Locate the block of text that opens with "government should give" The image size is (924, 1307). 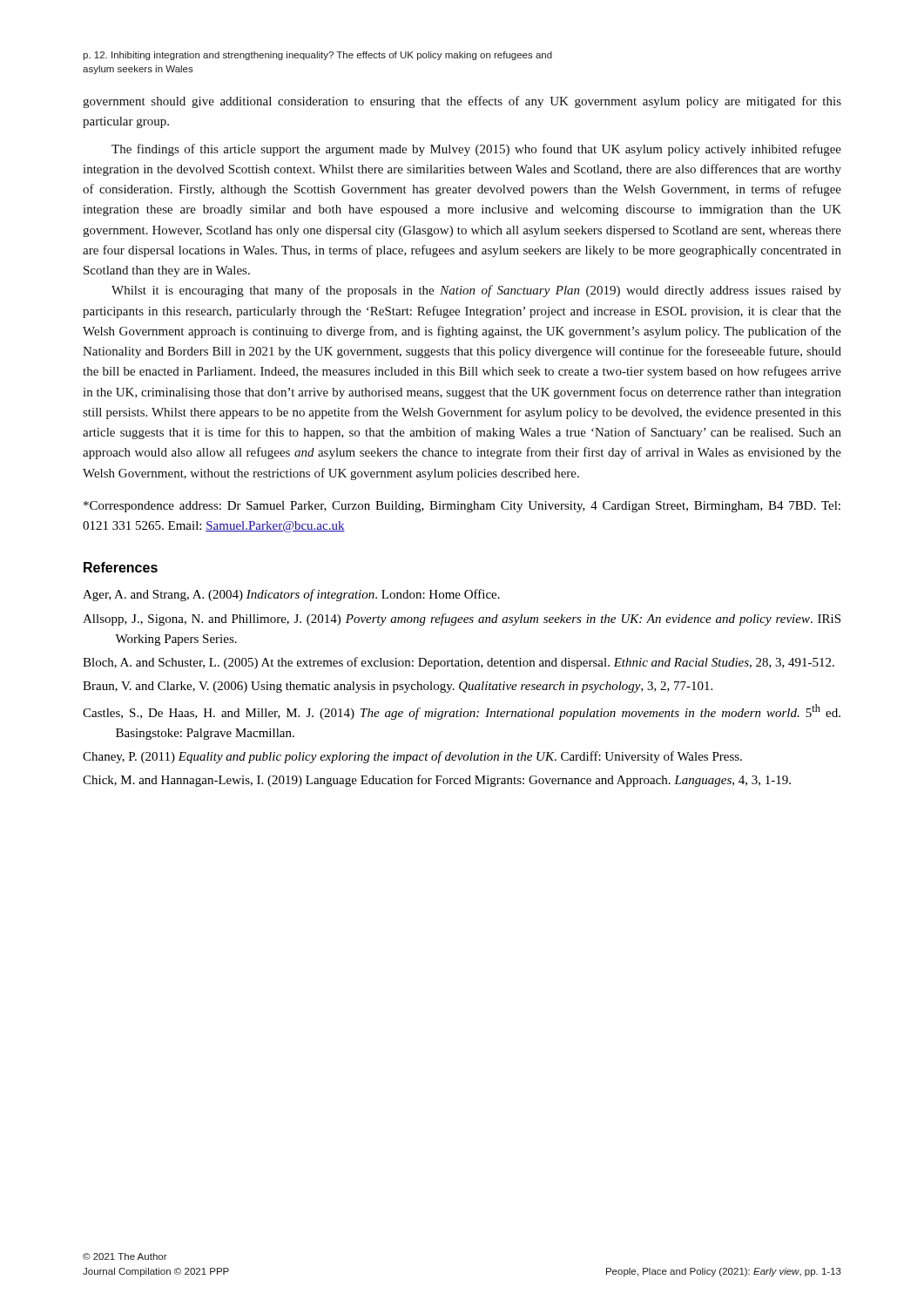tap(462, 112)
